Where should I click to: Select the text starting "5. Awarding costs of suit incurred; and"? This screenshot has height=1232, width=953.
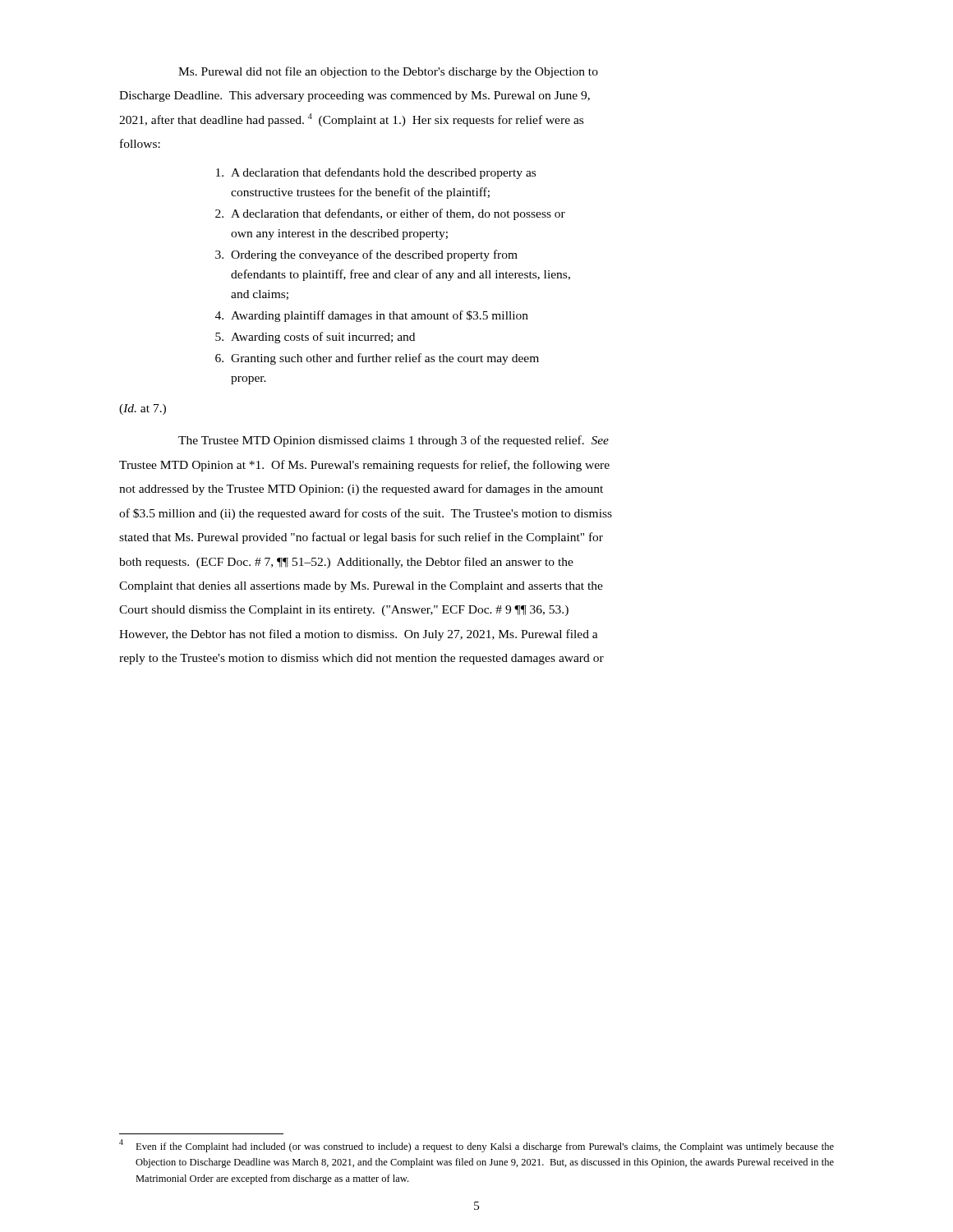tap(315, 338)
